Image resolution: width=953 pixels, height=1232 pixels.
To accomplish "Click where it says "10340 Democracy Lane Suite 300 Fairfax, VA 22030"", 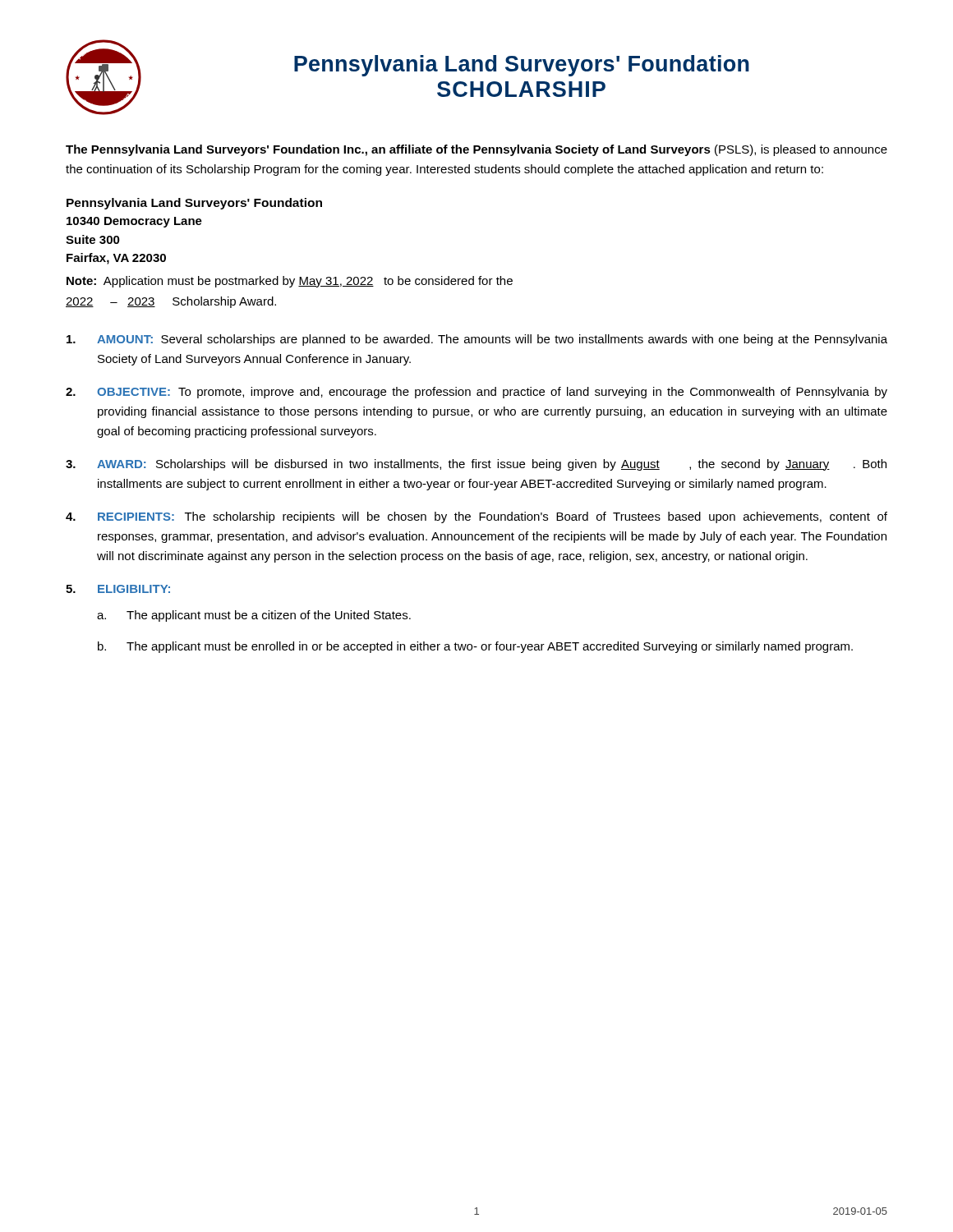I will [134, 222].
